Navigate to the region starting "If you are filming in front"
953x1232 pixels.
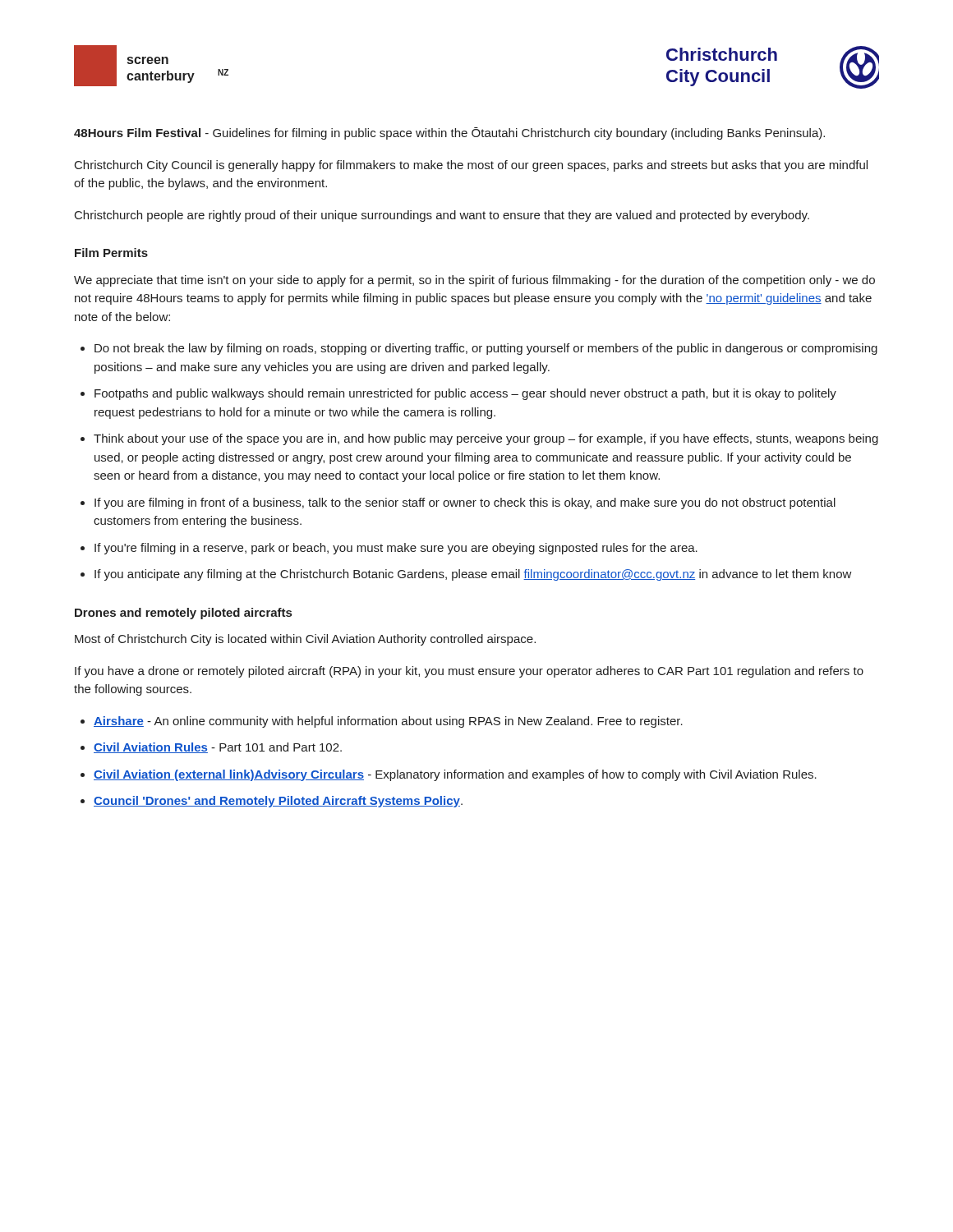465,511
